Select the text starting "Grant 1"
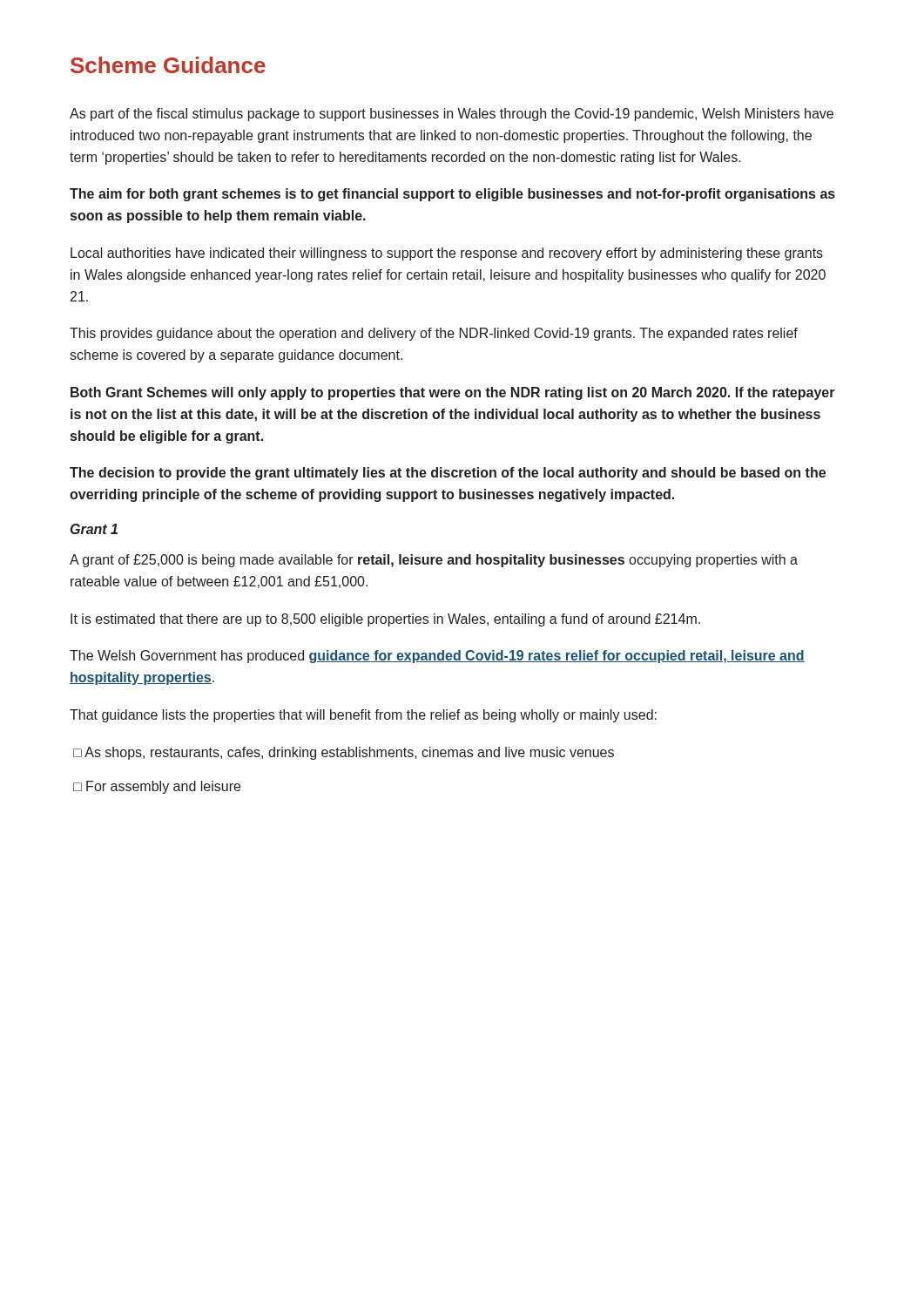924x1307 pixels. coord(94,529)
